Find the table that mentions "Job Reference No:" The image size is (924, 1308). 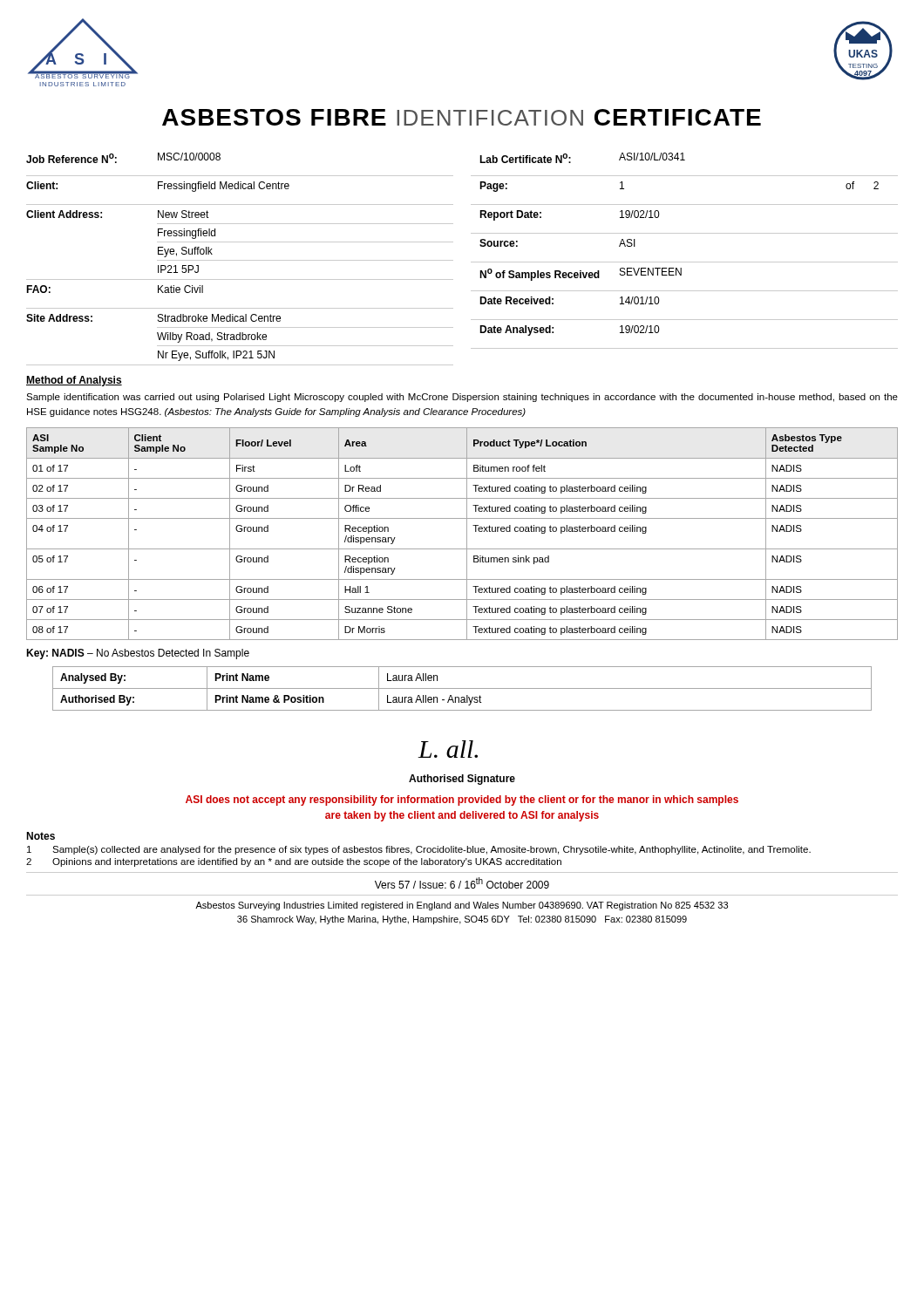click(462, 256)
